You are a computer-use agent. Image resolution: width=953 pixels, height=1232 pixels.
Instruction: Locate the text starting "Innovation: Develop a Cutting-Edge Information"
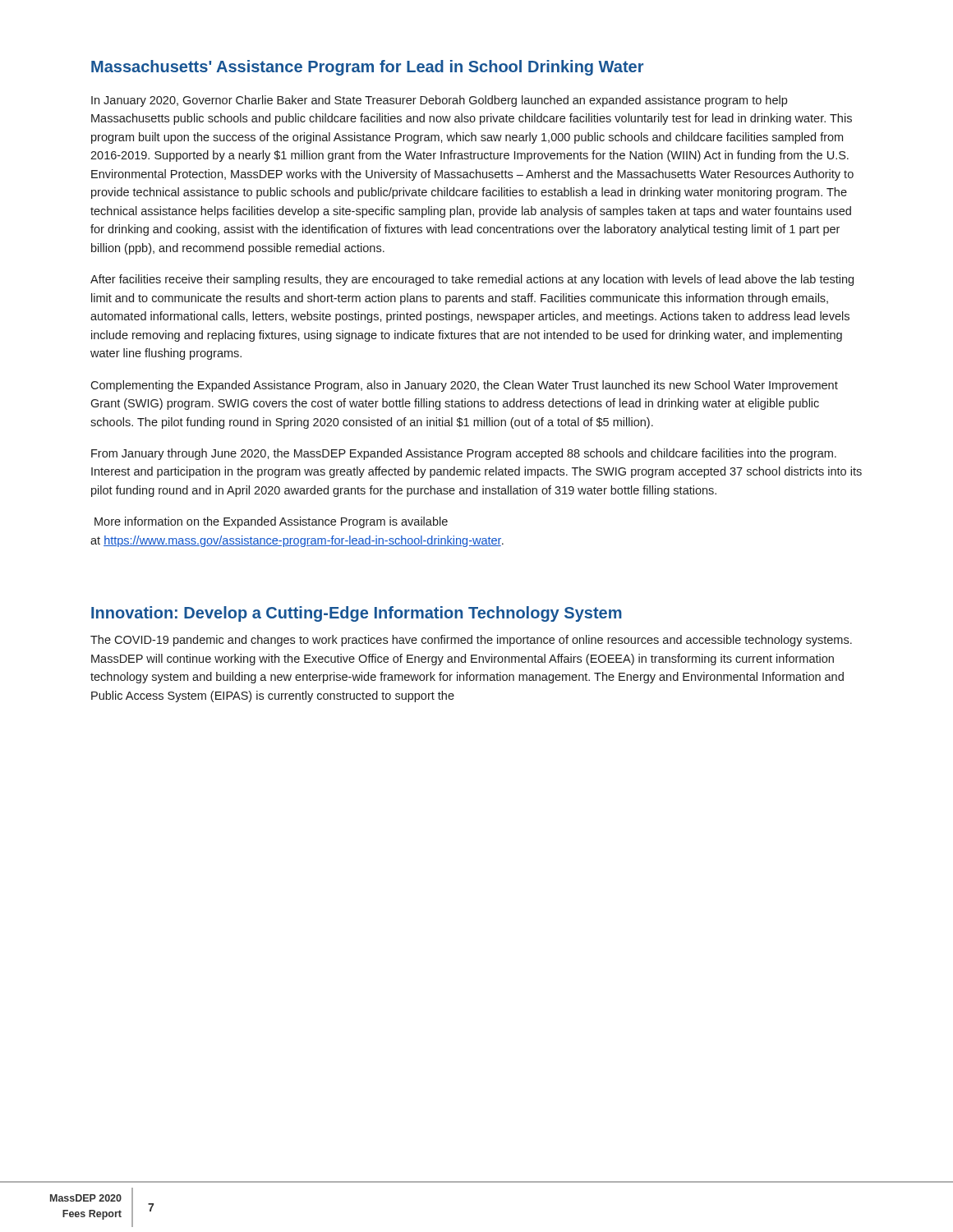[356, 613]
